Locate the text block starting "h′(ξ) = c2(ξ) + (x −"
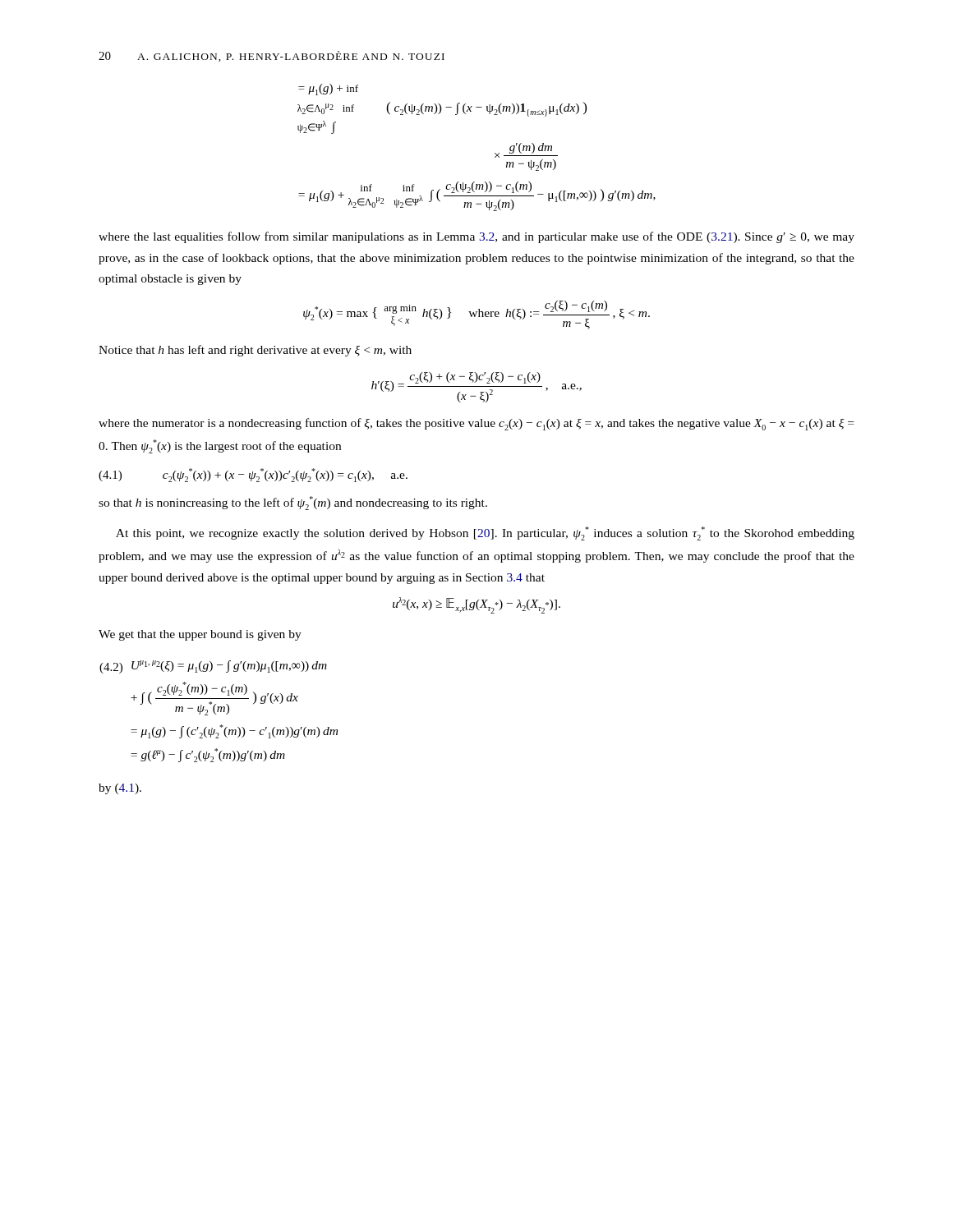The height and width of the screenshot is (1232, 953). tap(476, 386)
